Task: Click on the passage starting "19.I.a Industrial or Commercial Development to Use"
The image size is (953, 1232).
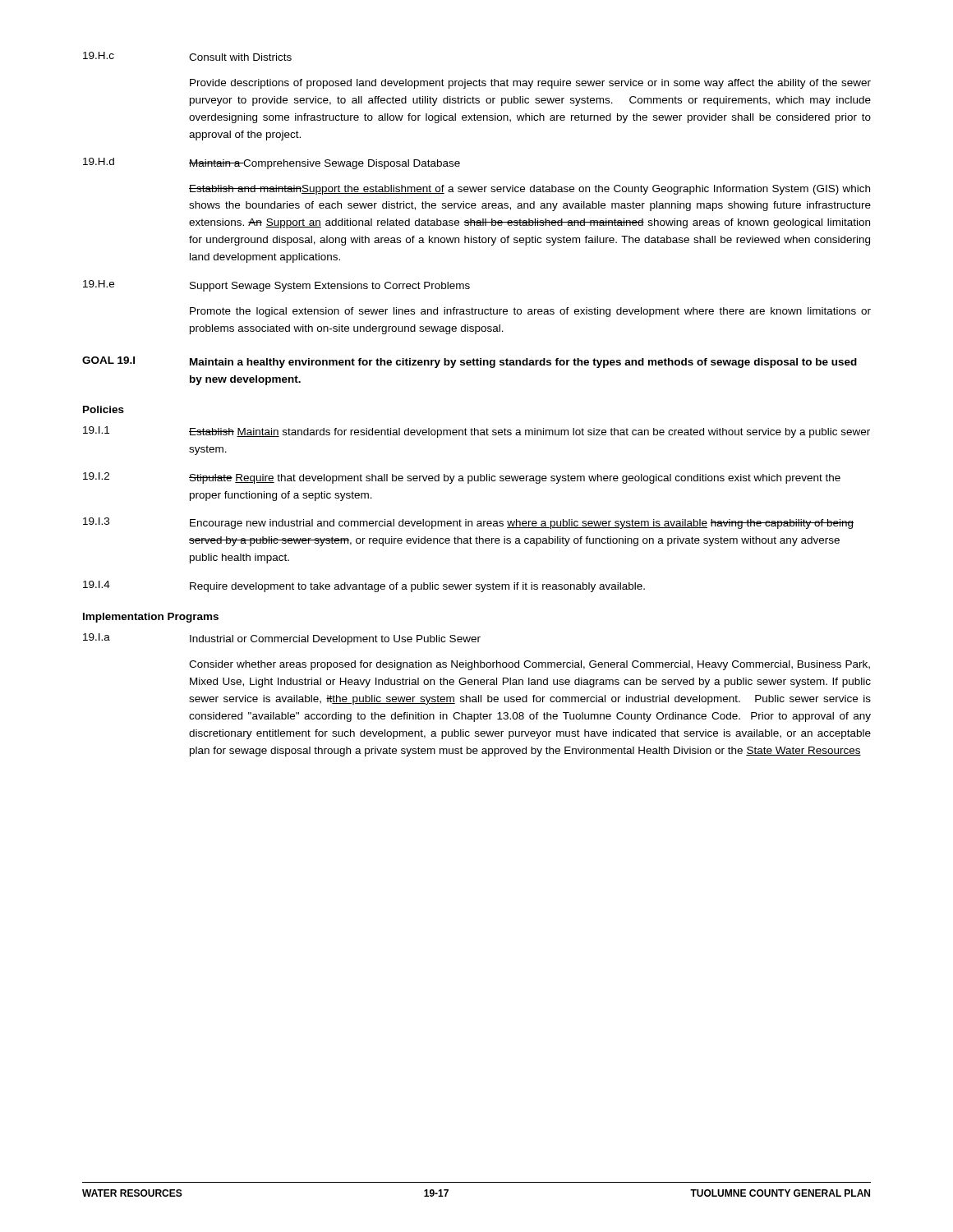Action: coord(476,639)
